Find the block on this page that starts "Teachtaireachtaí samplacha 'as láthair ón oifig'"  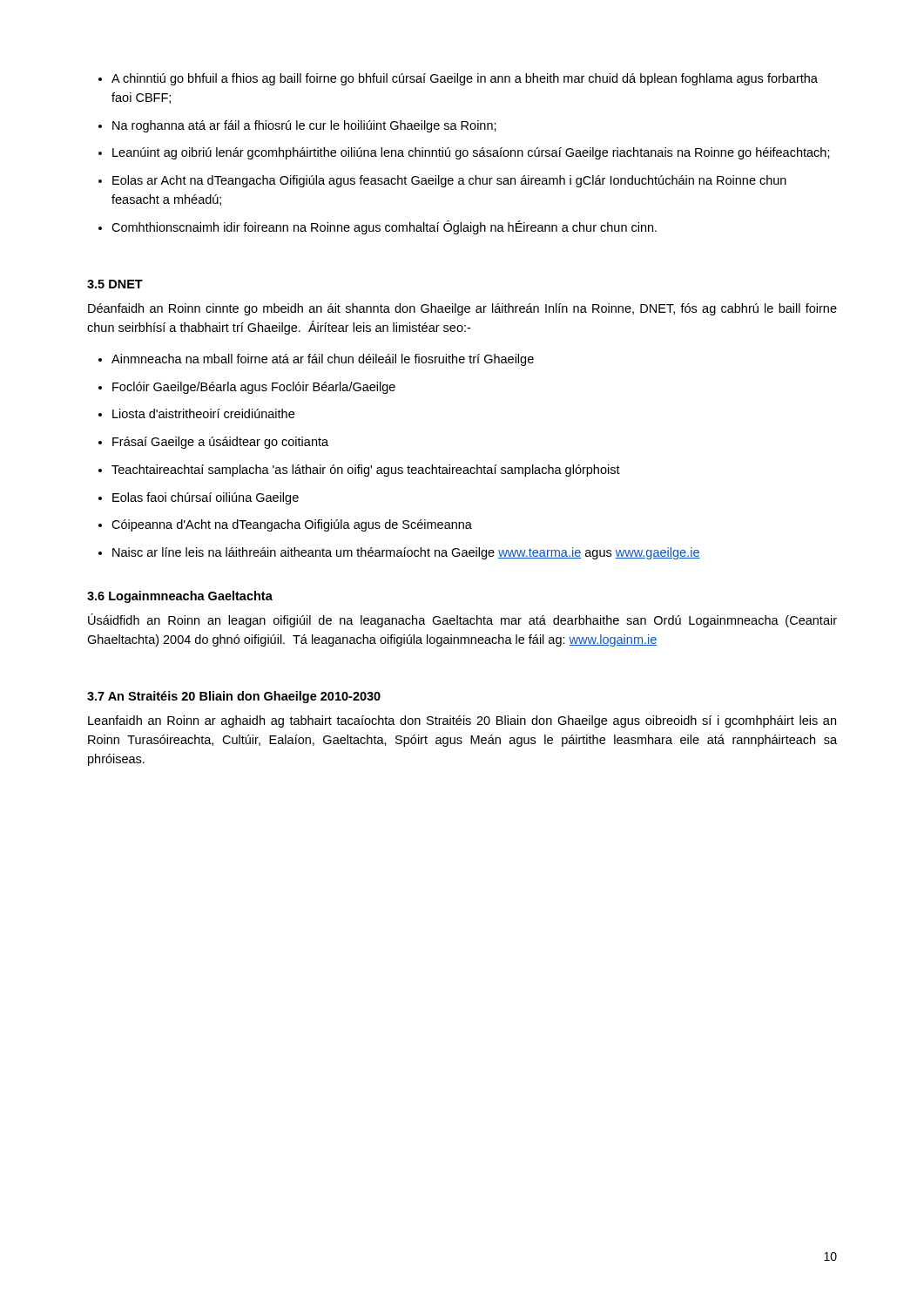coord(366,469)
